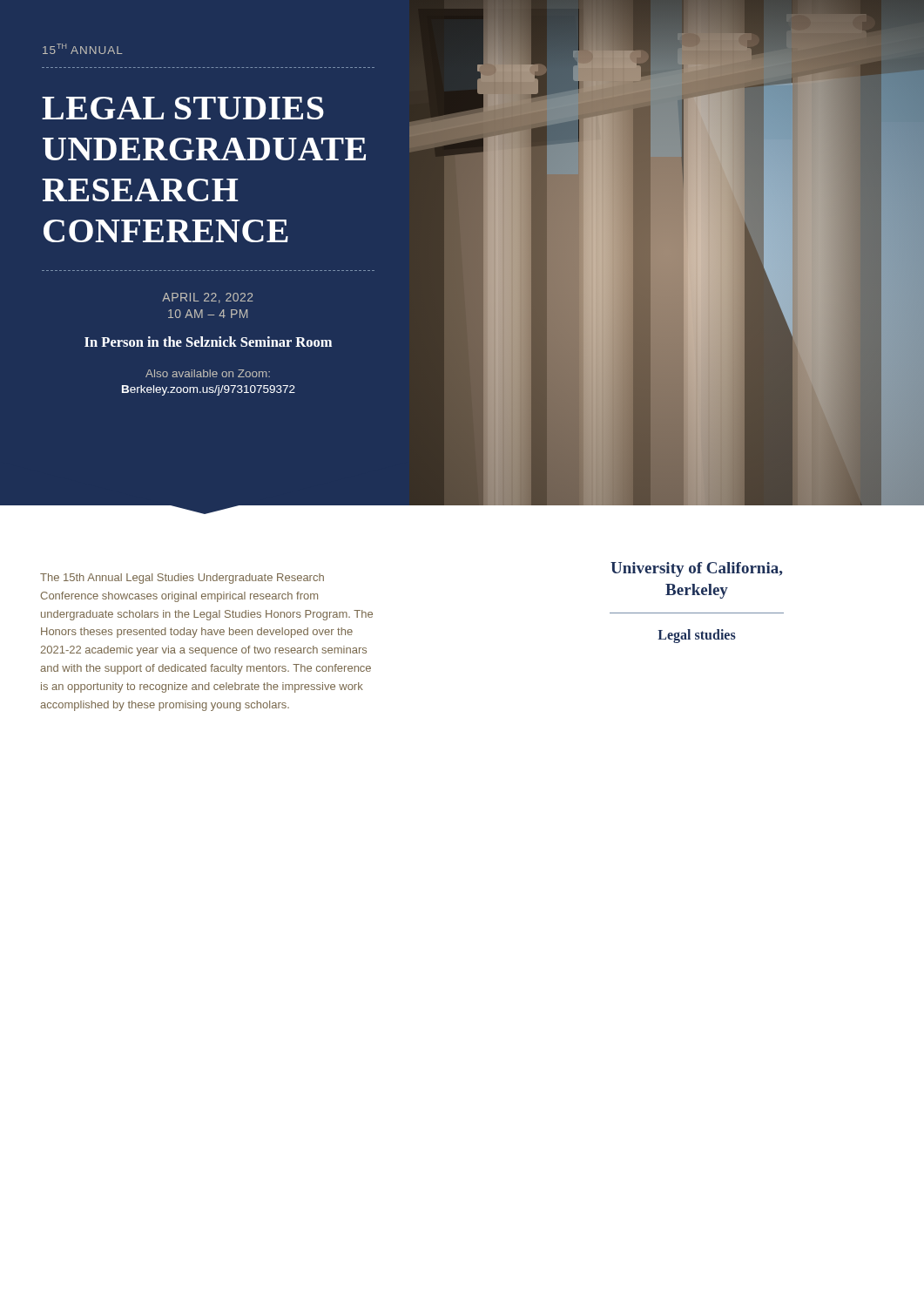Screen dimensions: 1307x924
Task: Point to "In Person in the Selznick Seminar Room"
Action: [x=208, y=342]
